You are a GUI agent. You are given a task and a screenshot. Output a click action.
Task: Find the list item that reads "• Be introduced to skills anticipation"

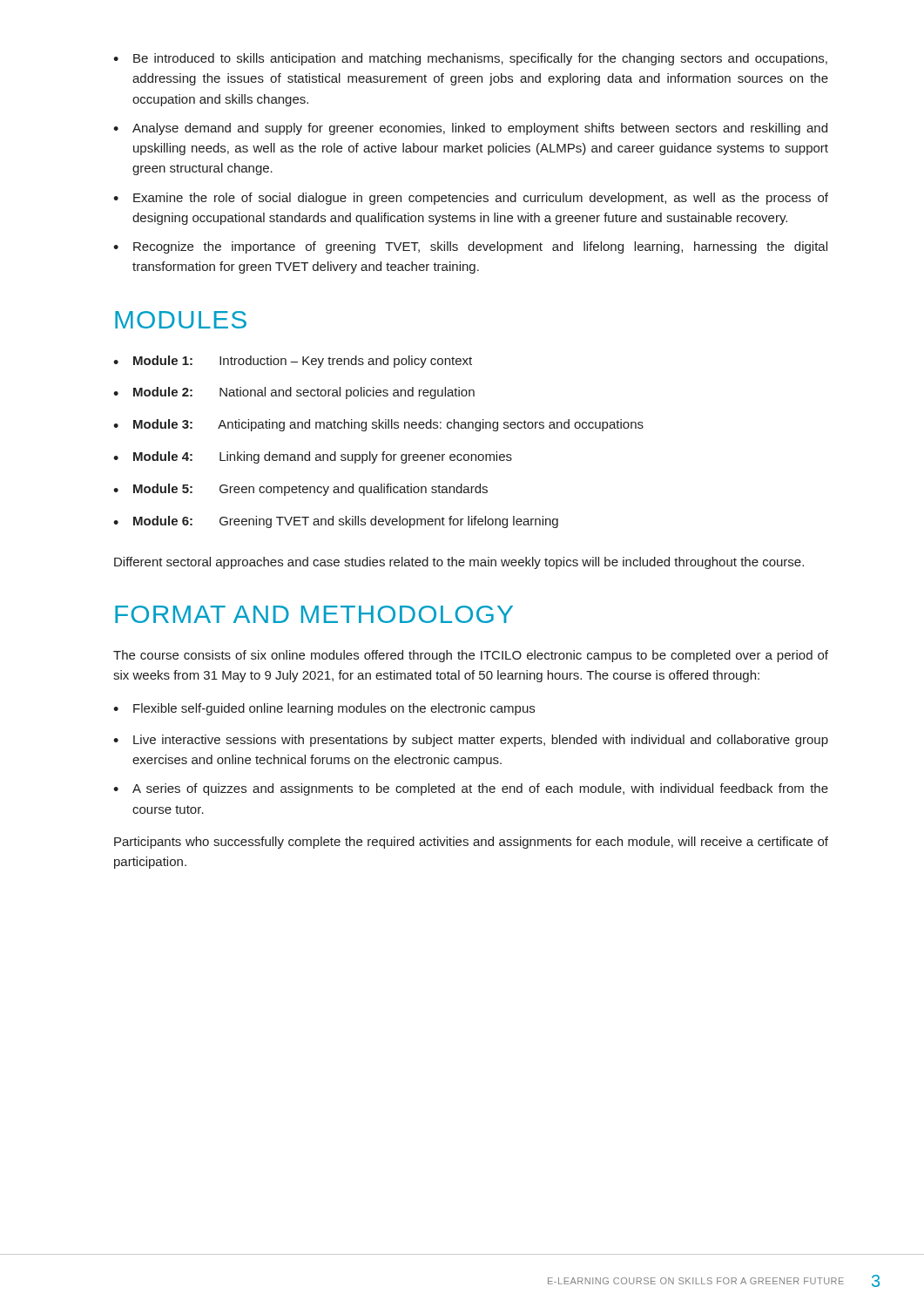(471, 78)
